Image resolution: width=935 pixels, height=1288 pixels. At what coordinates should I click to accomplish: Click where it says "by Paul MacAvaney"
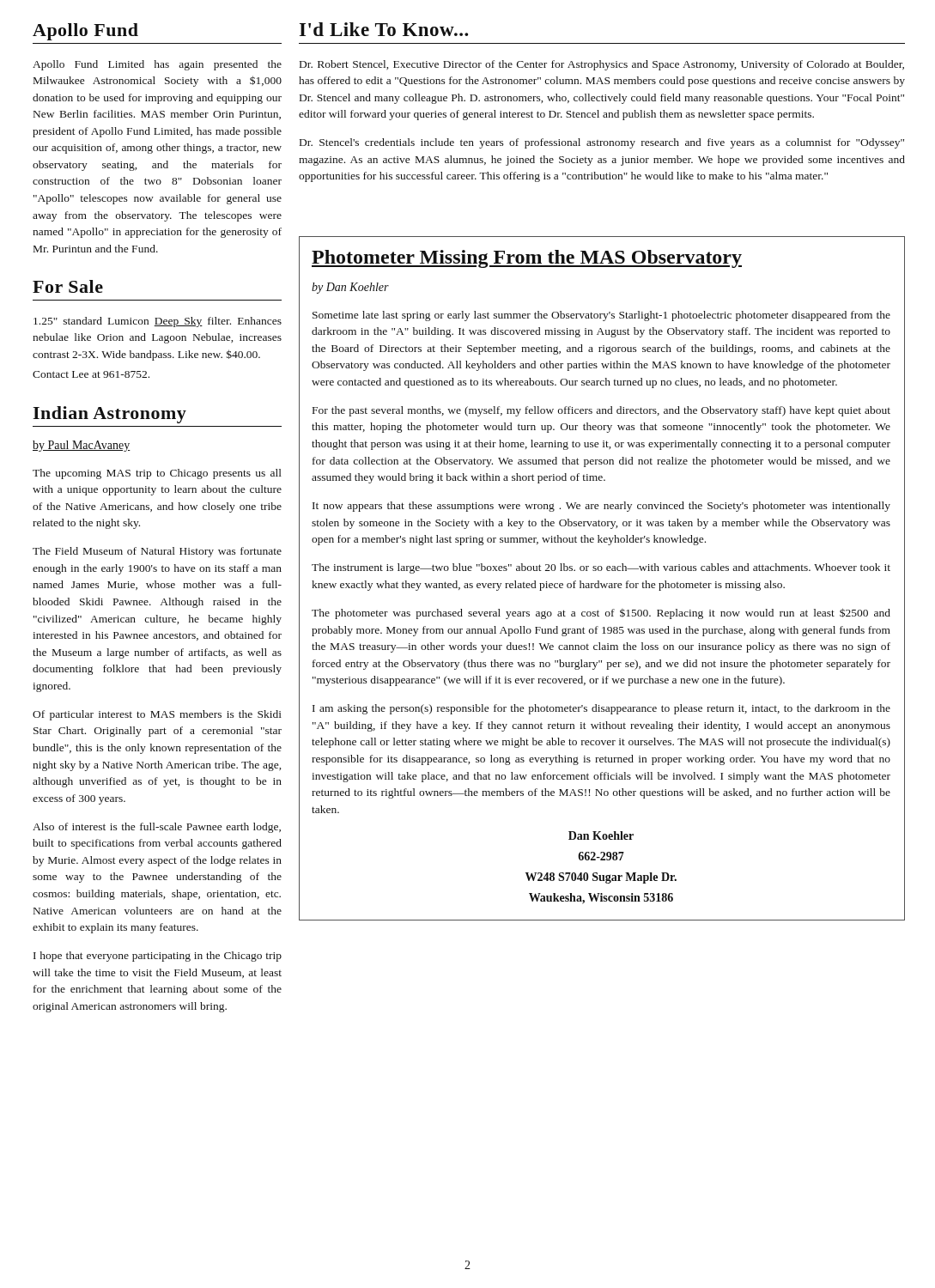82,446
